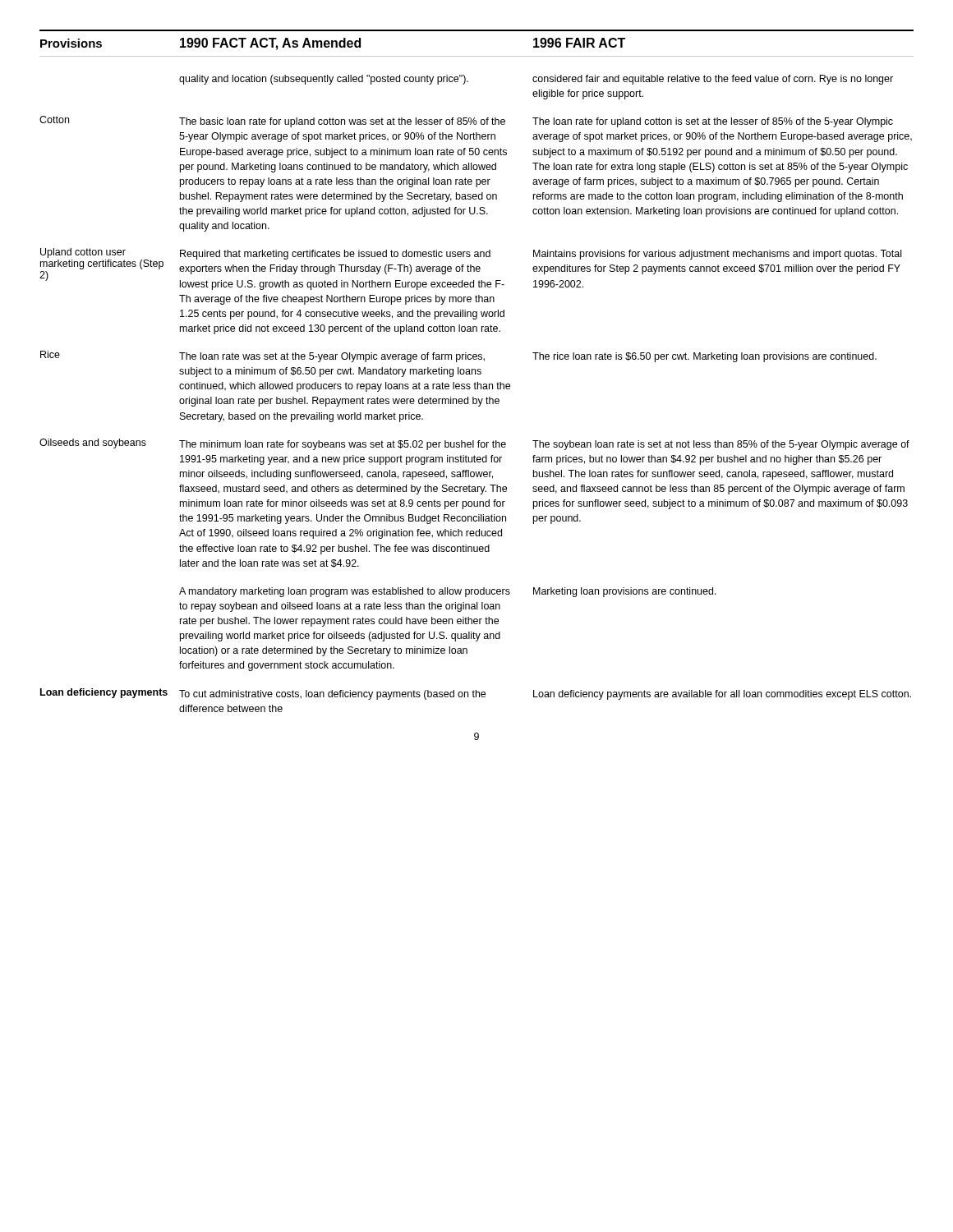Click on the text starting "Upland cotton user"
The height and width of the screenshot is (1232, 953).
[102, 264]
